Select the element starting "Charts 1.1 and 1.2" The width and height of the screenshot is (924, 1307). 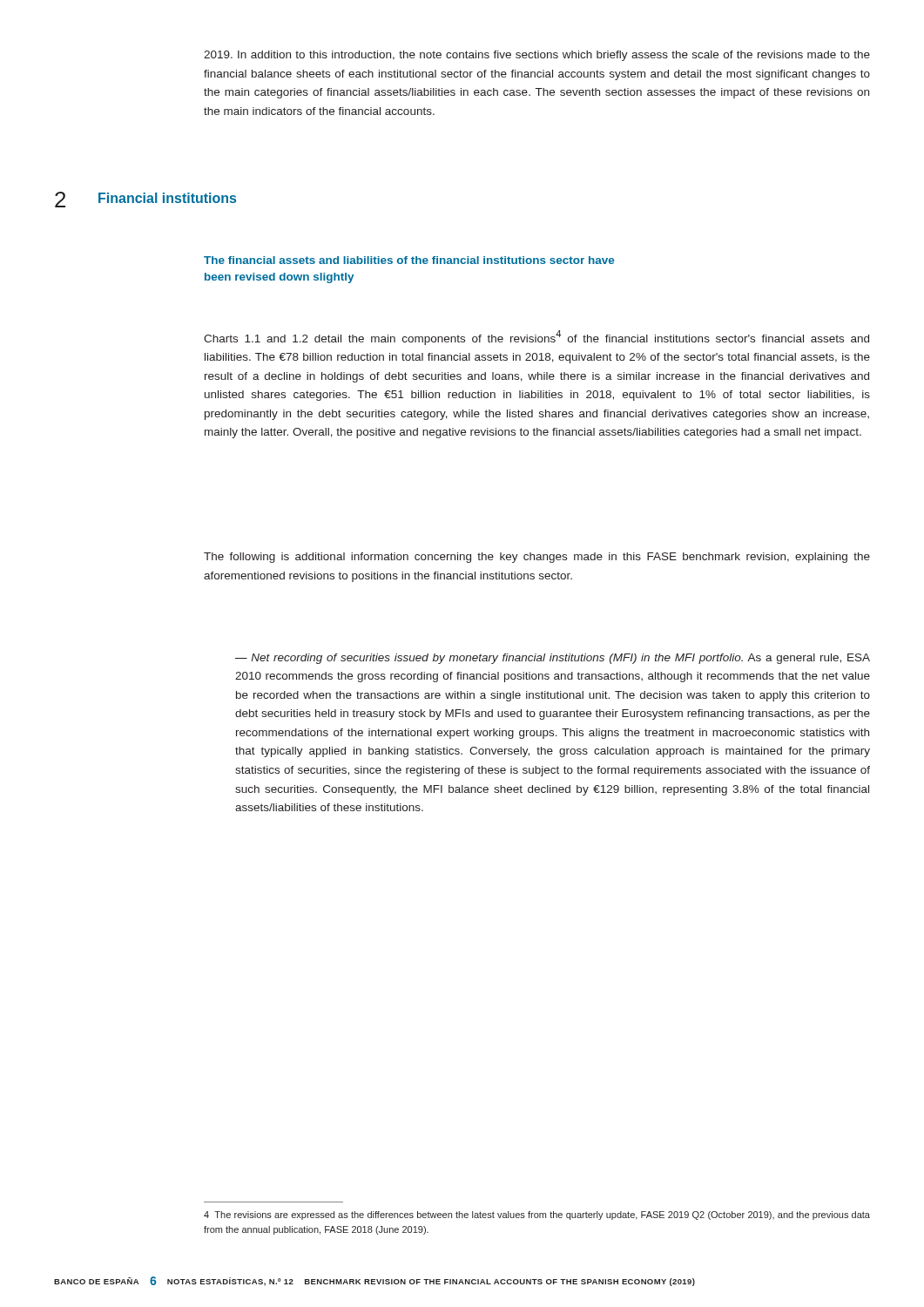coord(537,384)
